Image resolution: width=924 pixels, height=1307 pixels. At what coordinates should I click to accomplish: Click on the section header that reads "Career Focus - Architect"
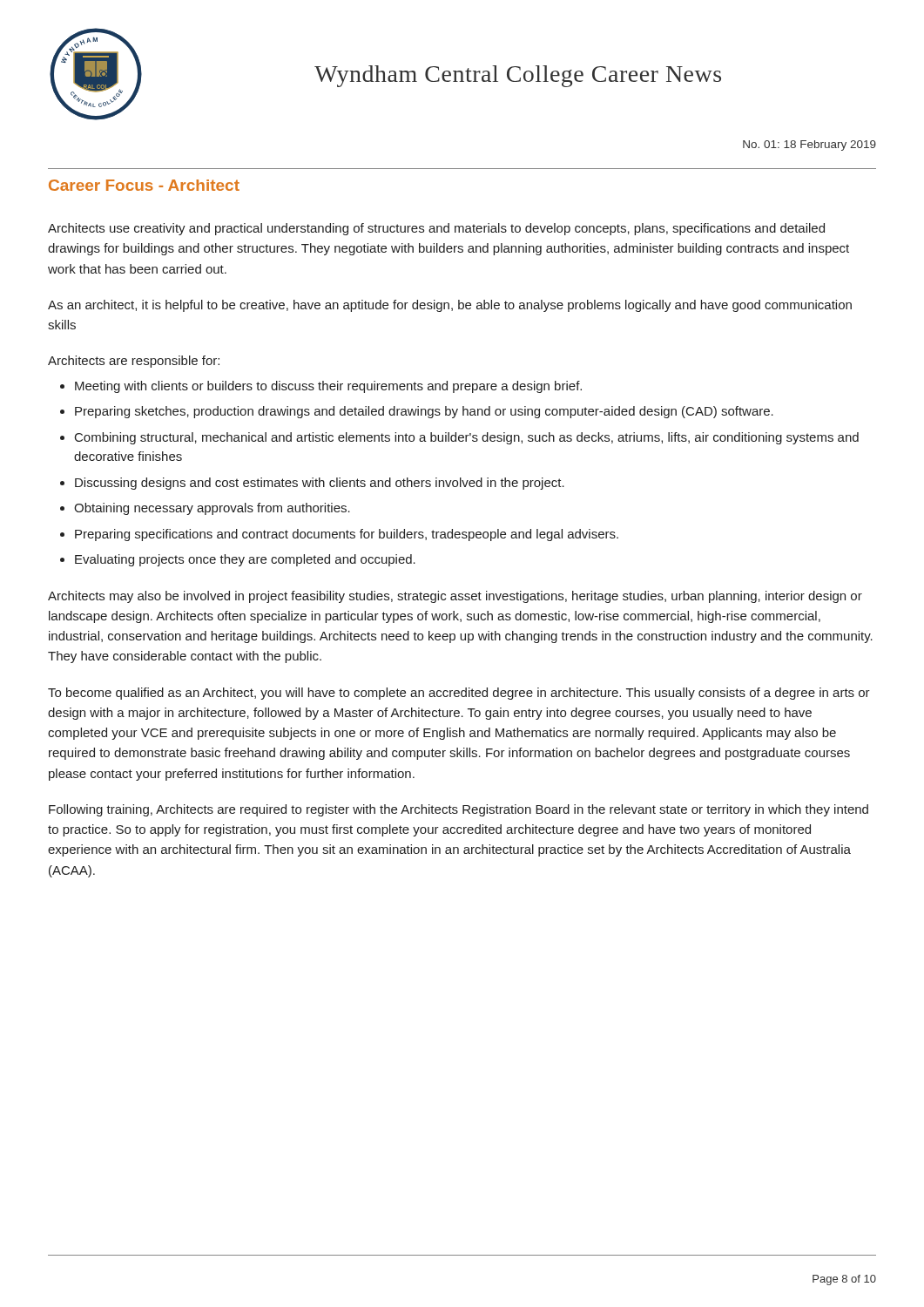(144, 185)
